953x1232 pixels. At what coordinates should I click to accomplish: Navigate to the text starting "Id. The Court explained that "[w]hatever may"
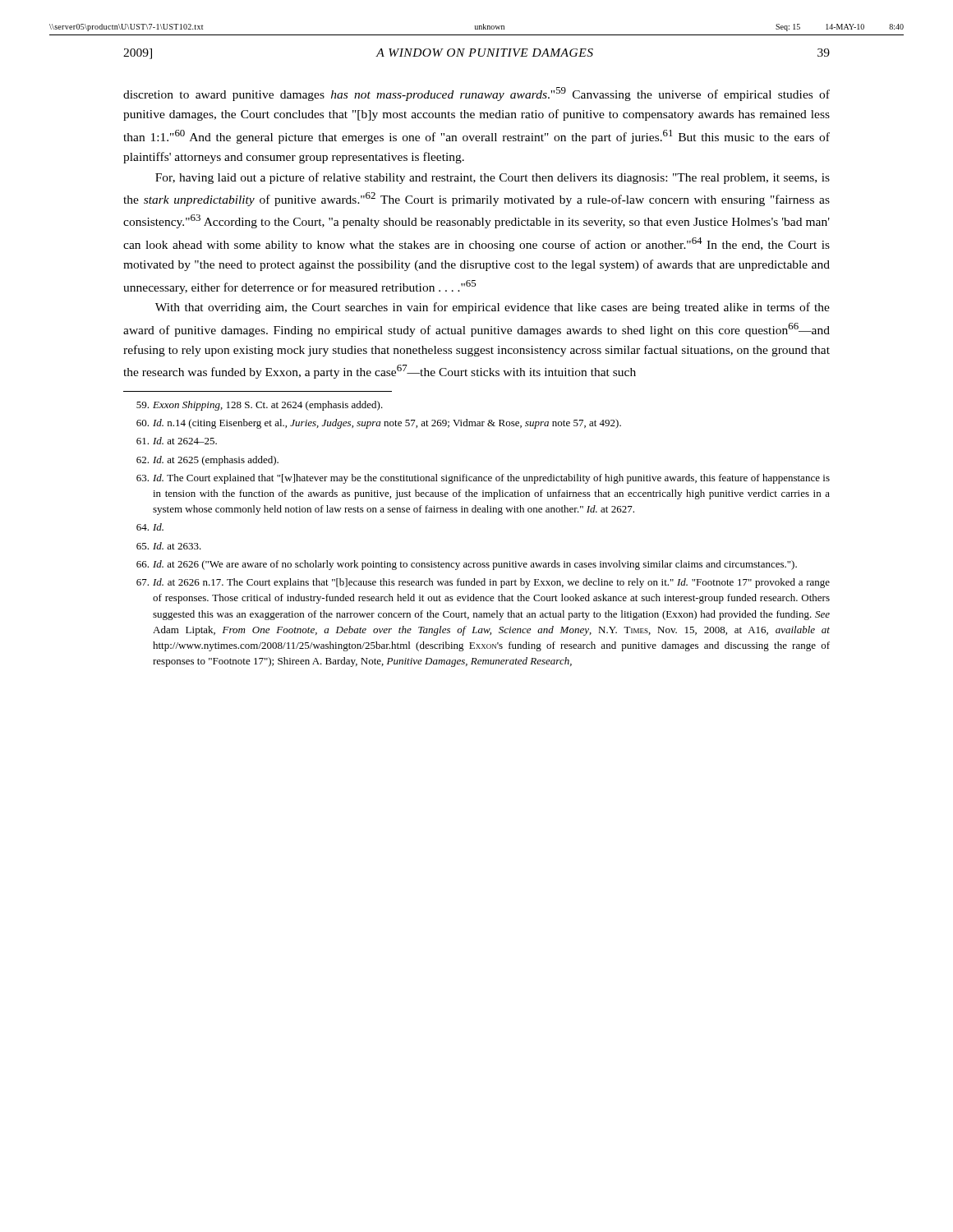point(476,493)
